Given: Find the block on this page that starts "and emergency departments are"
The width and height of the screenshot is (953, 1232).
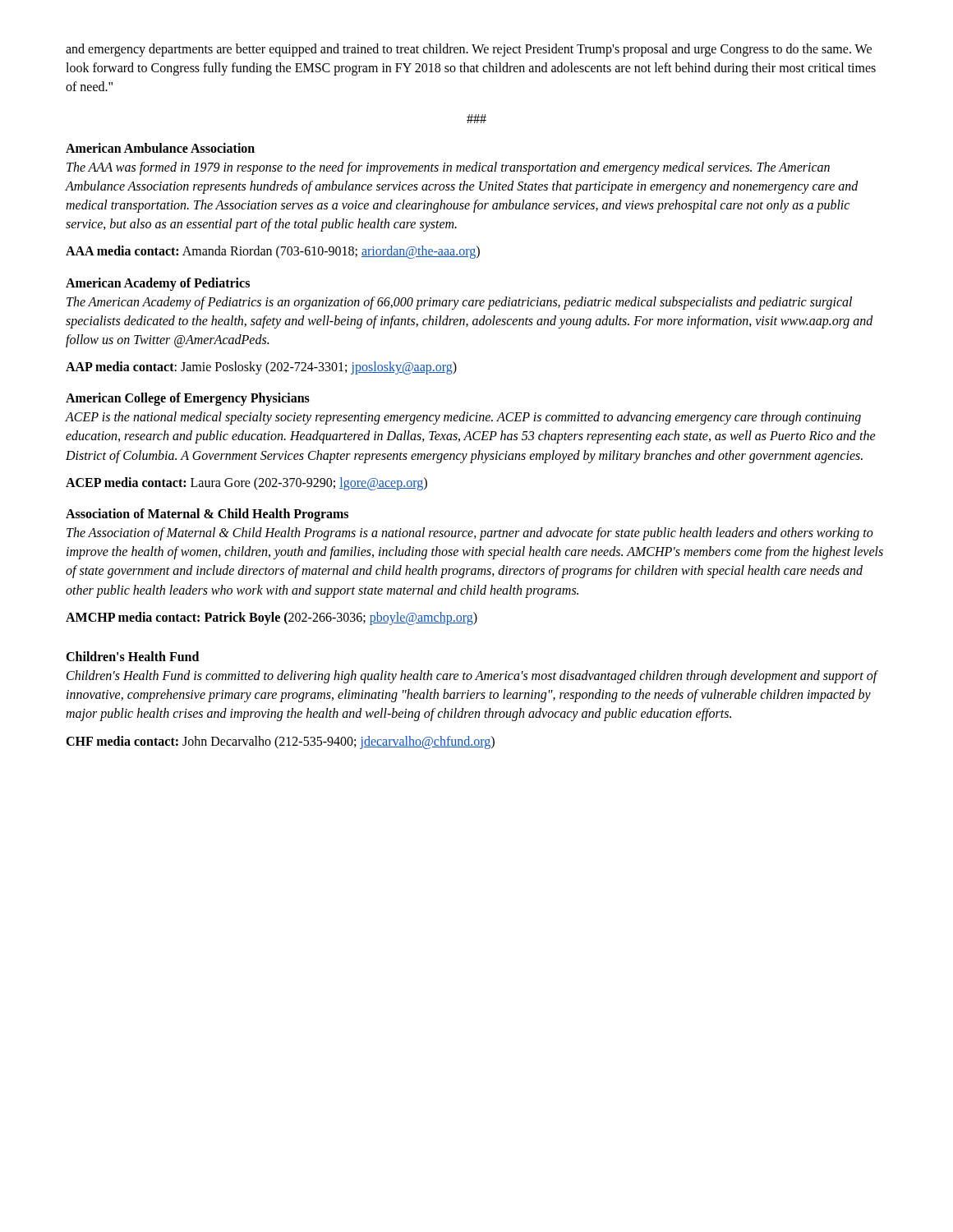Looking at the screenshot, I should (x=471, y=68).
